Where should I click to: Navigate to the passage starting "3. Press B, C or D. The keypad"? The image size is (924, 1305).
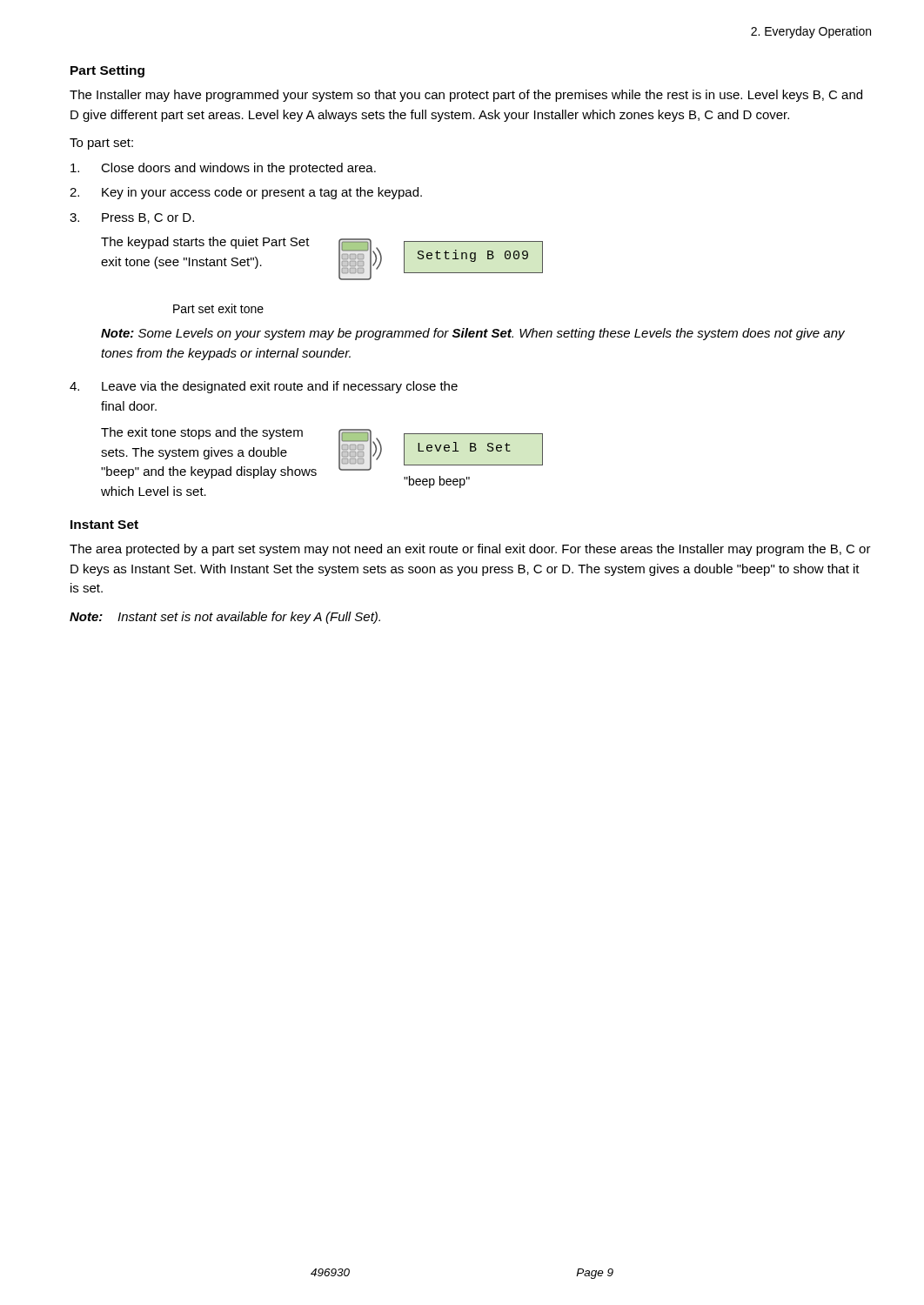(x=132, y=218)
